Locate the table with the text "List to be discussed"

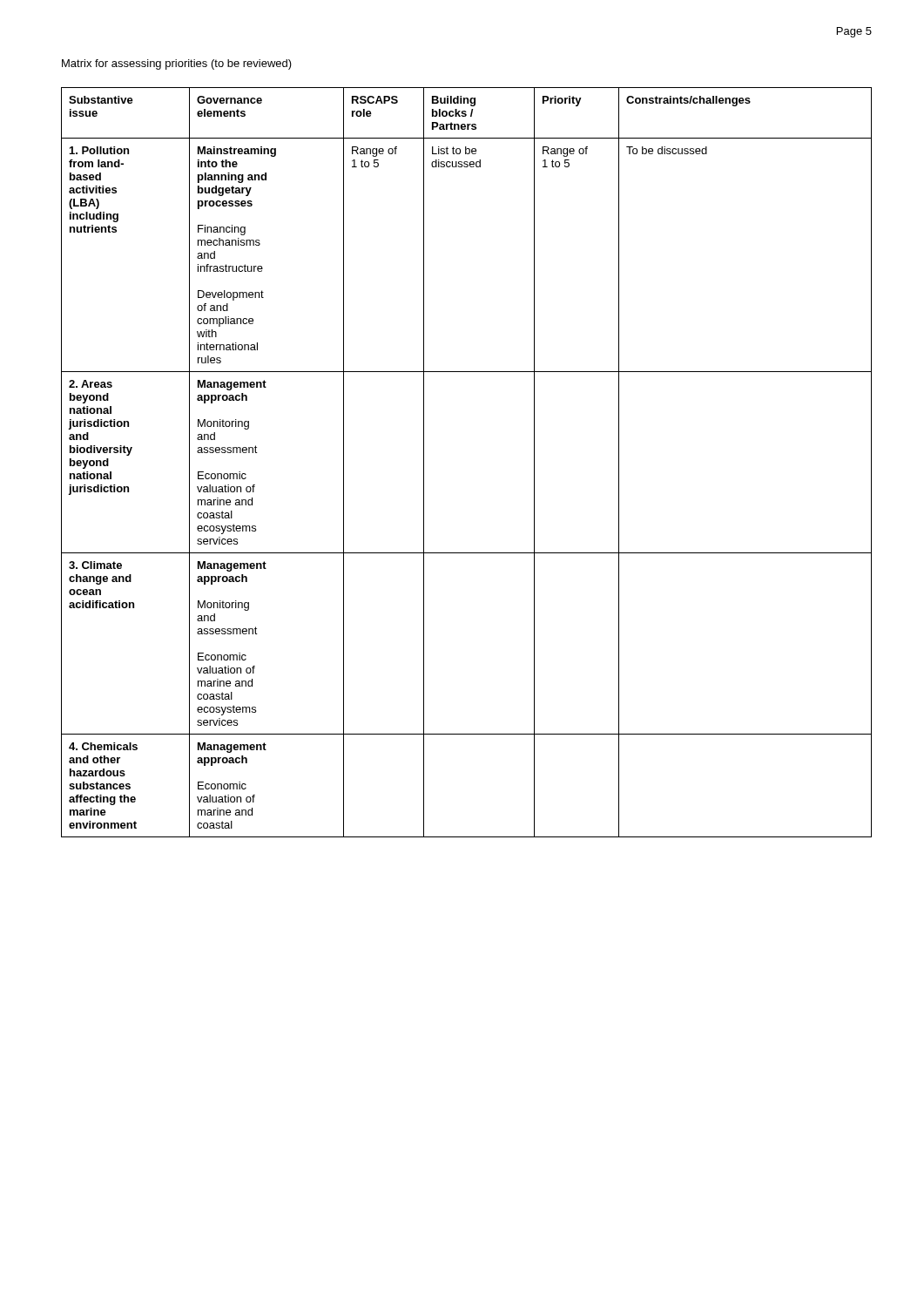point(466,462)
